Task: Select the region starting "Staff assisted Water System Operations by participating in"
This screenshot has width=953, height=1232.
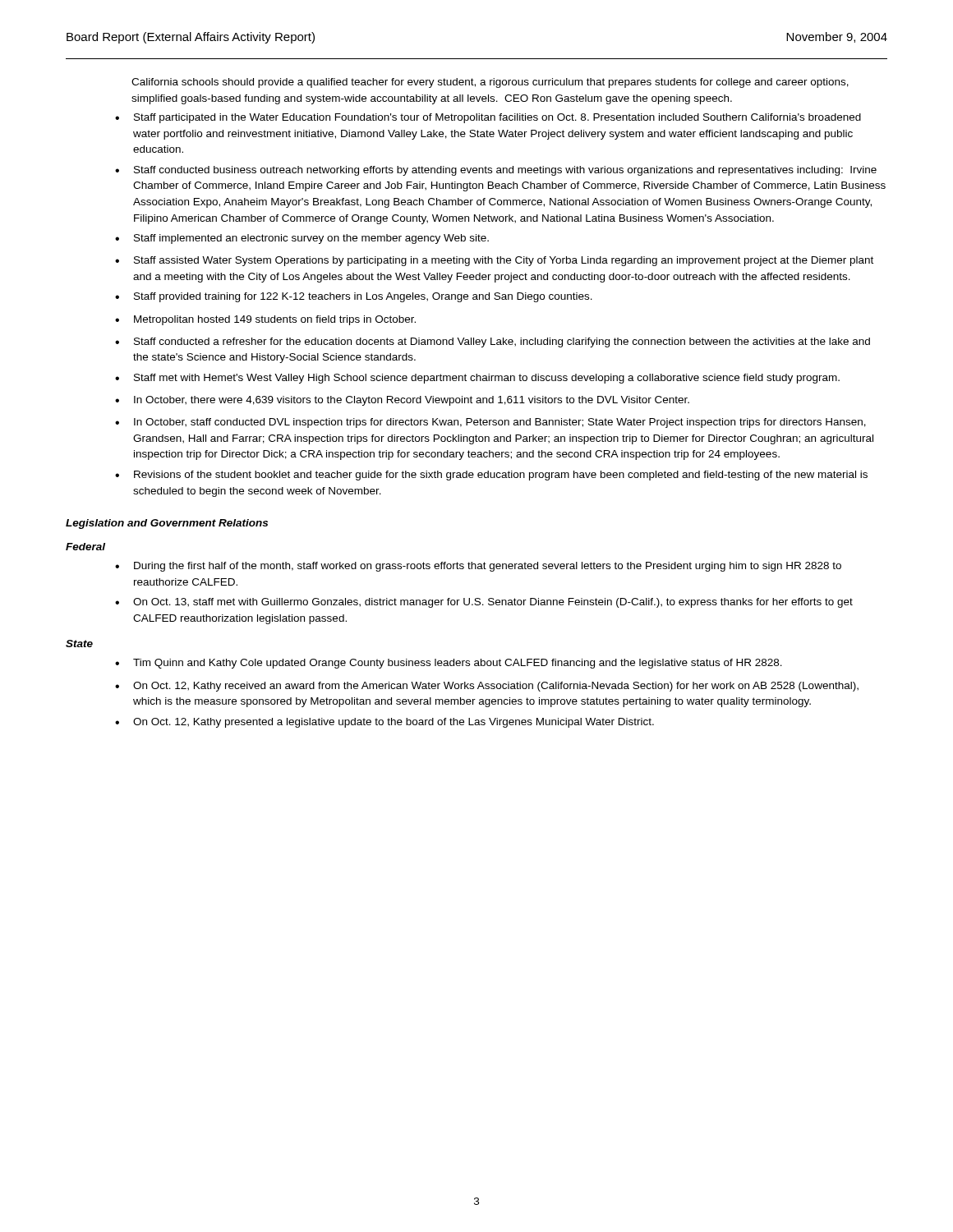Action: coord(510,268)
